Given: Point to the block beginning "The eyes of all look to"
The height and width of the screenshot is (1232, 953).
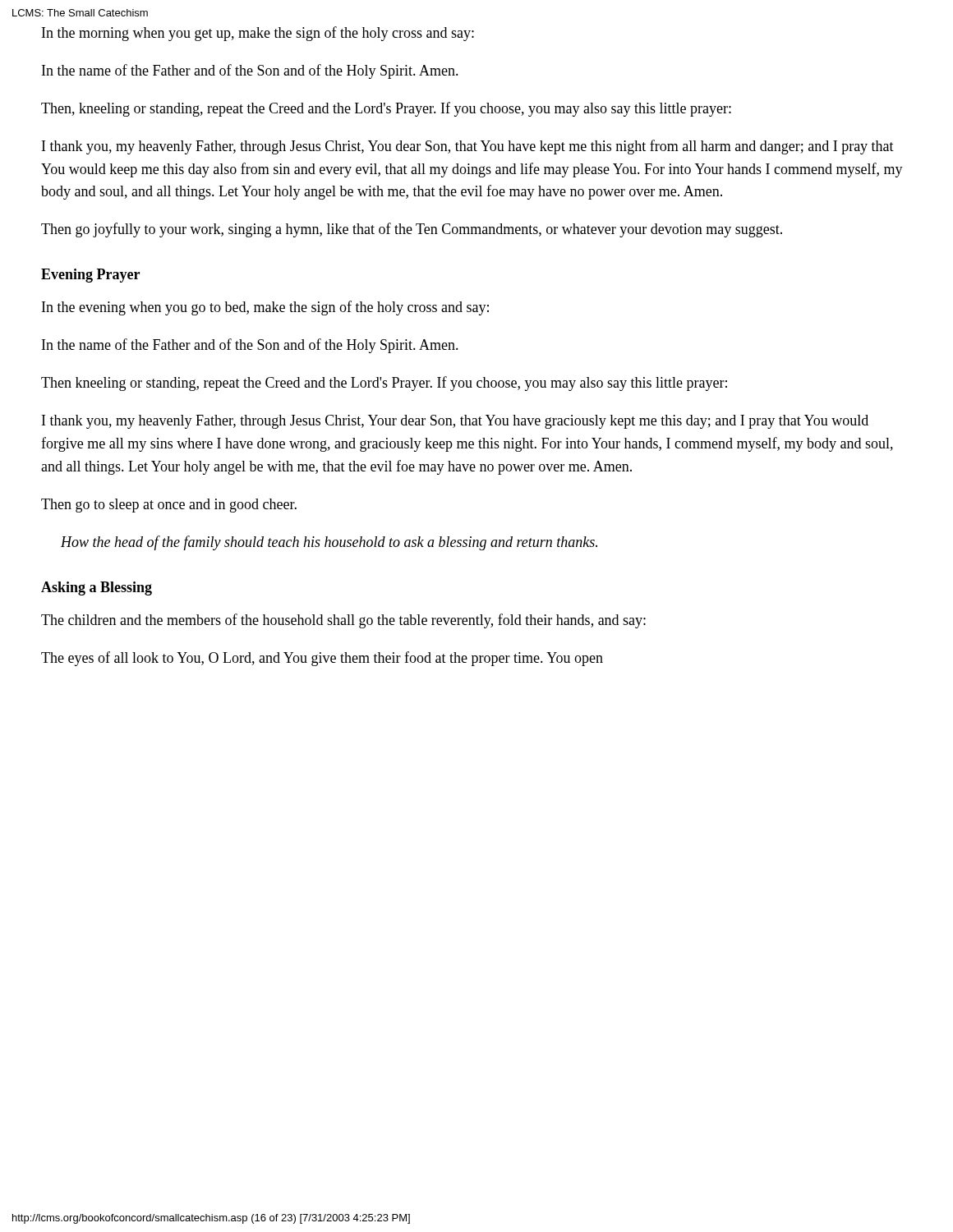Looking at the screenshot, I should click(x=322, y=658).
